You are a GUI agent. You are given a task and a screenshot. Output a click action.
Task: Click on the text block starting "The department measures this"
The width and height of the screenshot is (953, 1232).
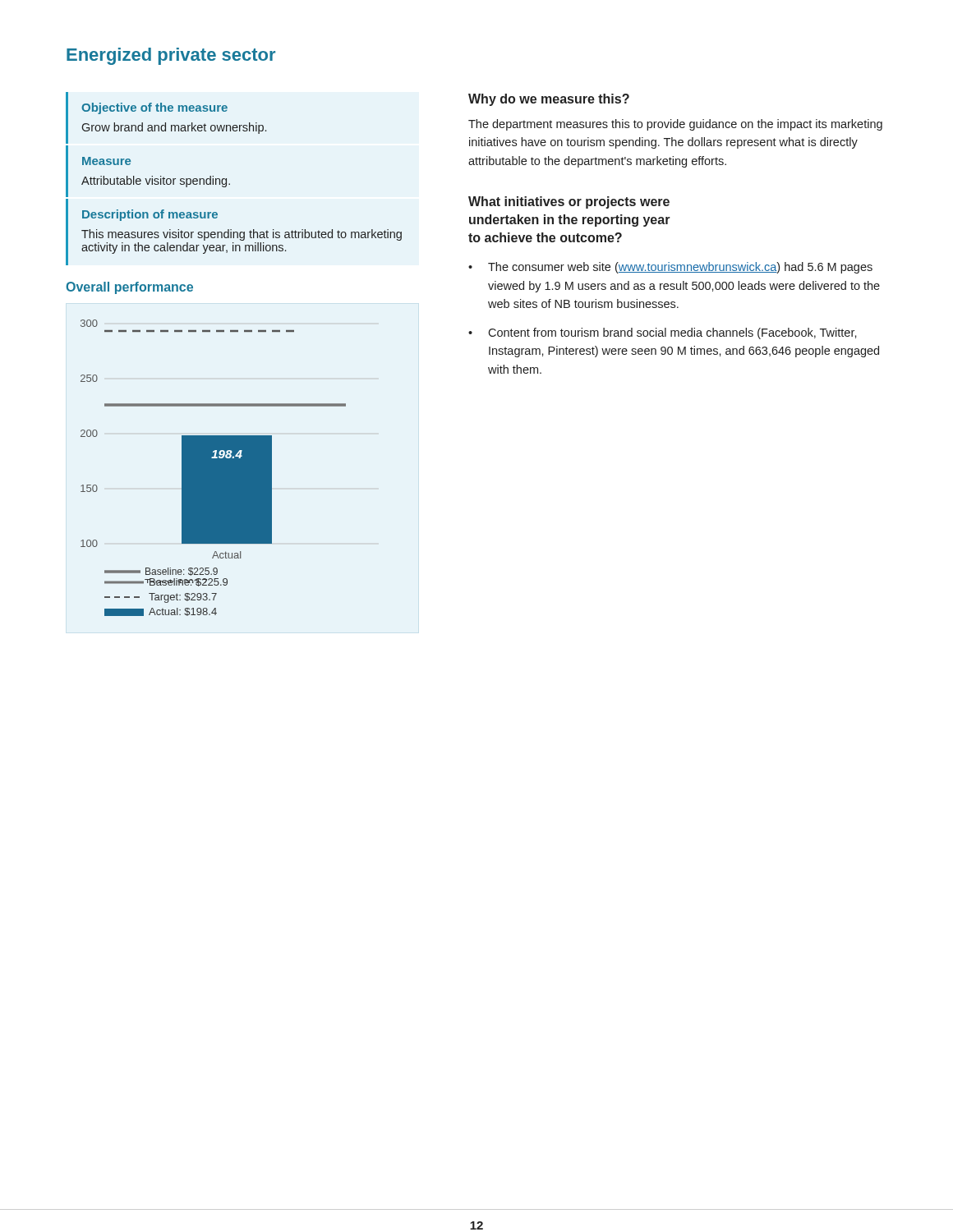click(x=678, y=143)
